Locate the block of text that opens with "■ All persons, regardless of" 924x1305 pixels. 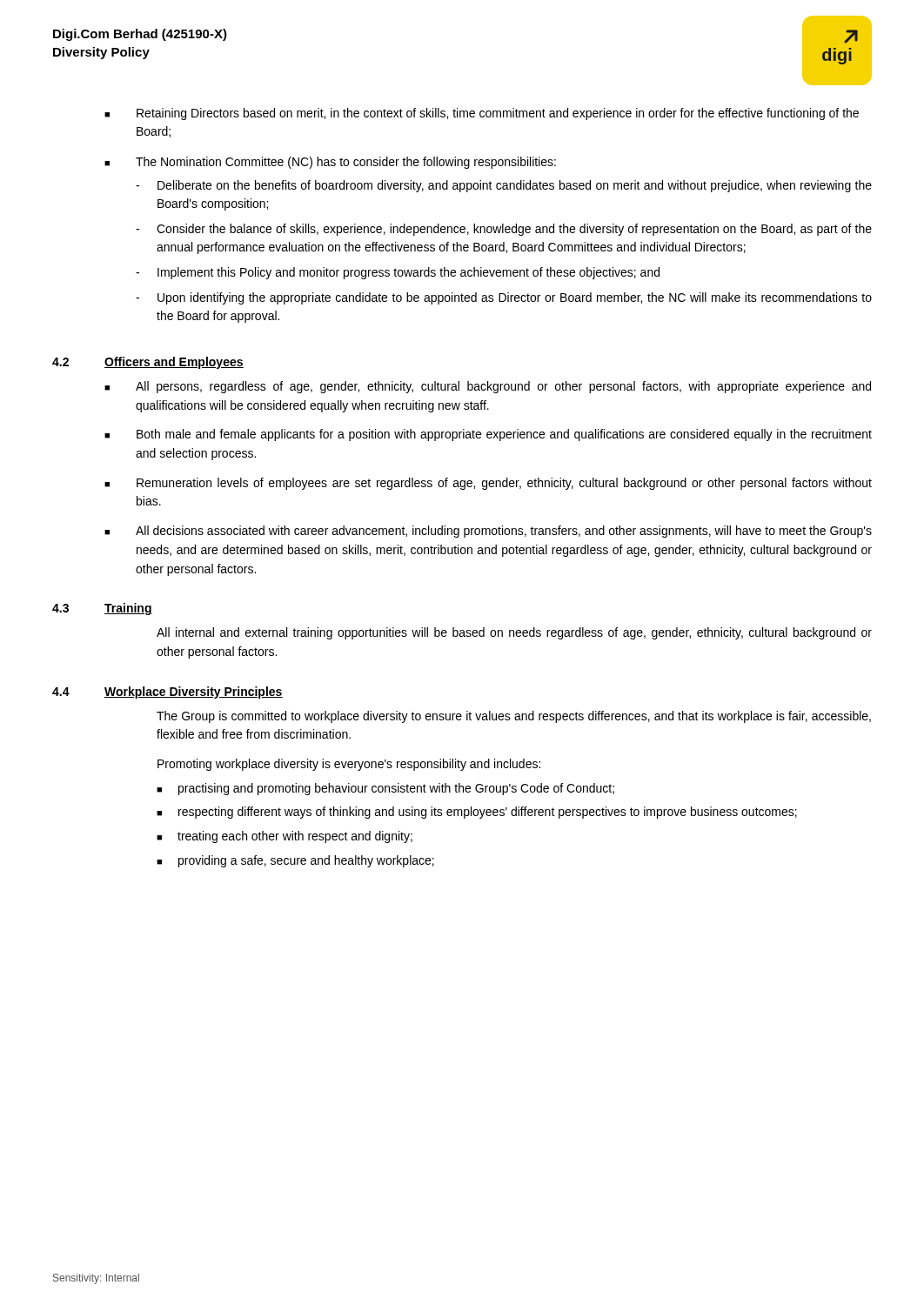488,396
